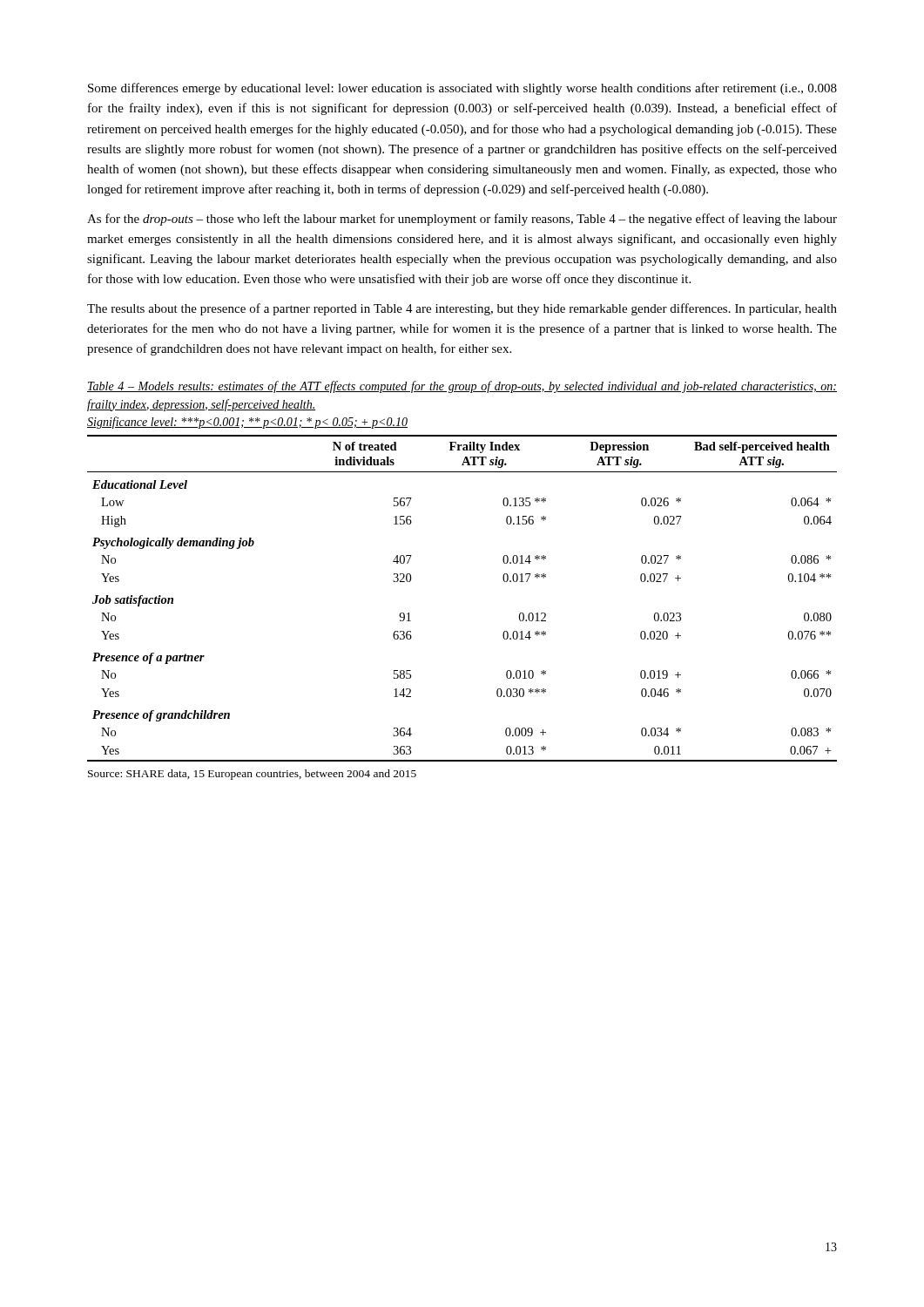
Task: Select the text block with the text "The results about the"
Action: [462, 328]
